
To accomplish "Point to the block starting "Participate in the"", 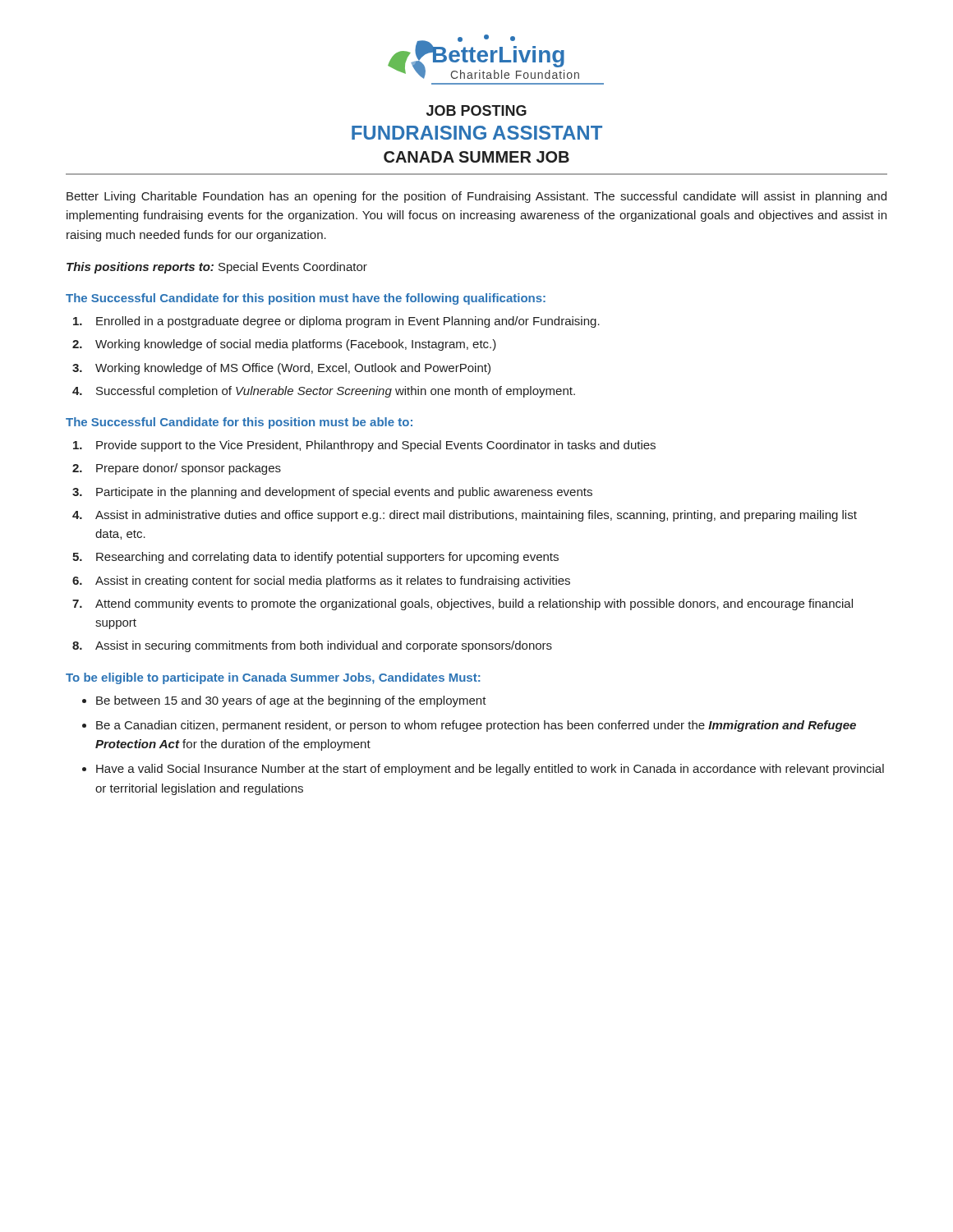I will tap(344, 491).
